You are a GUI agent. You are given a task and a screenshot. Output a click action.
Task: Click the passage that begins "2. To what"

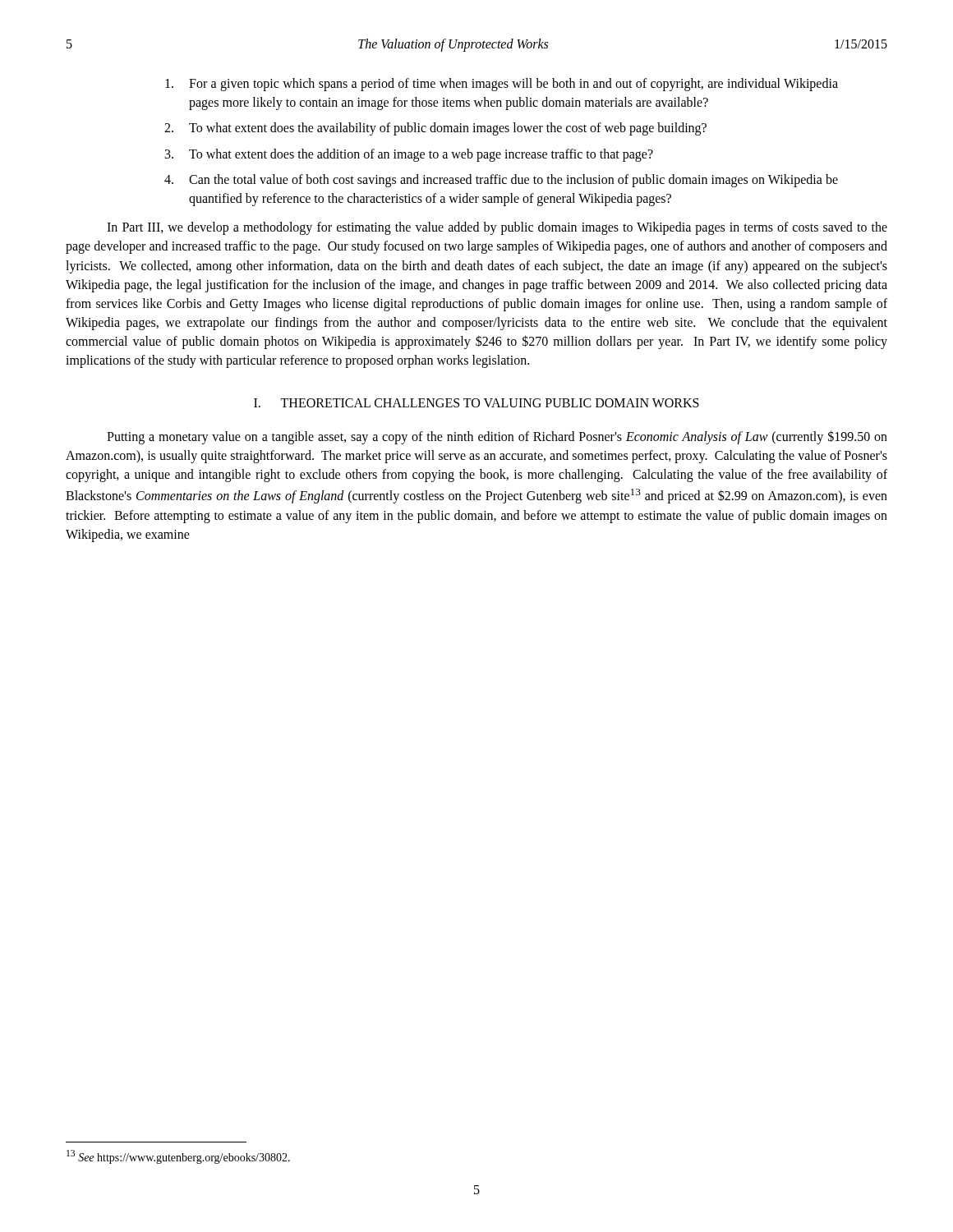(501, 128)
